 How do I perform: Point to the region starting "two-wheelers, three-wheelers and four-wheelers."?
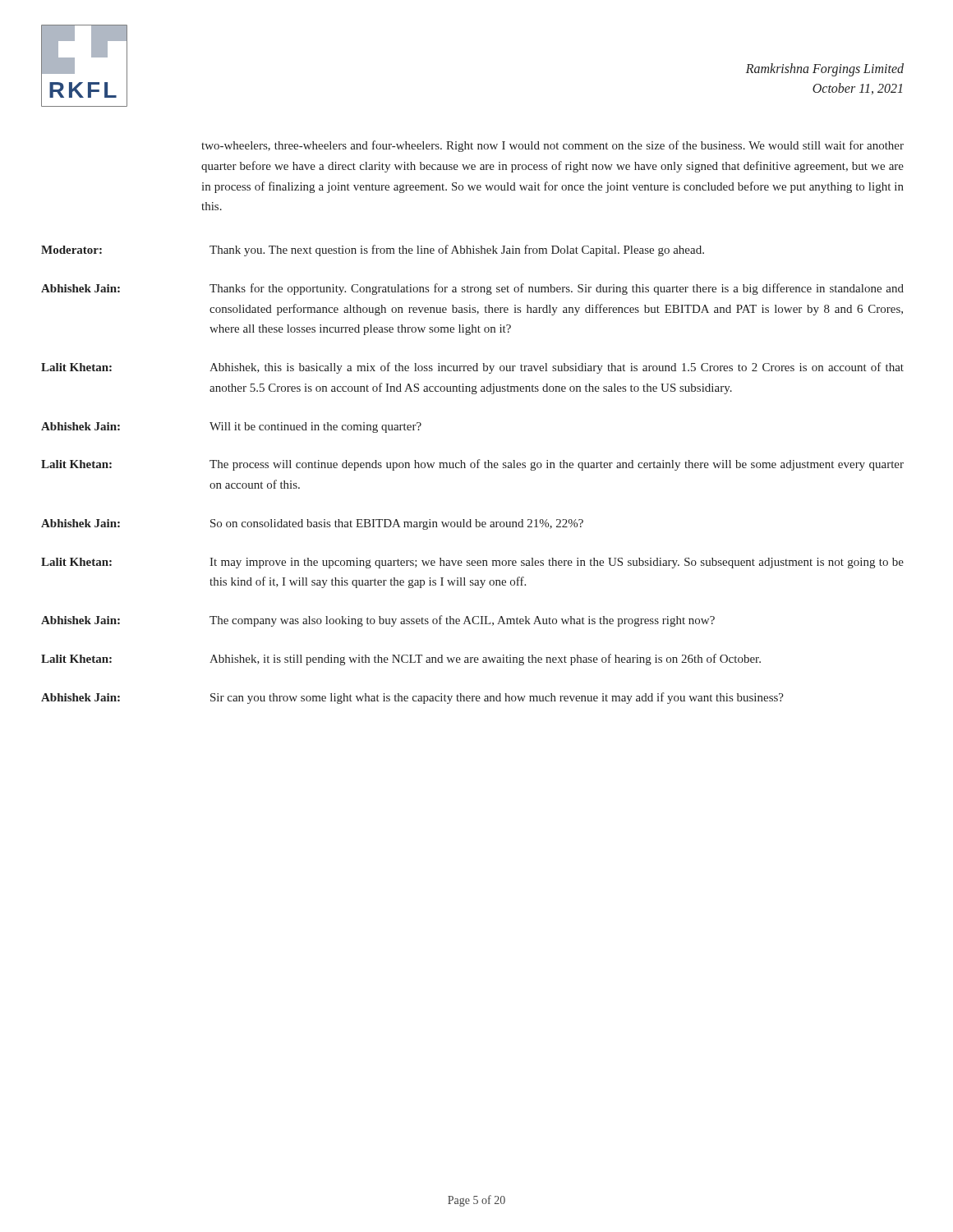coord(553,176)
